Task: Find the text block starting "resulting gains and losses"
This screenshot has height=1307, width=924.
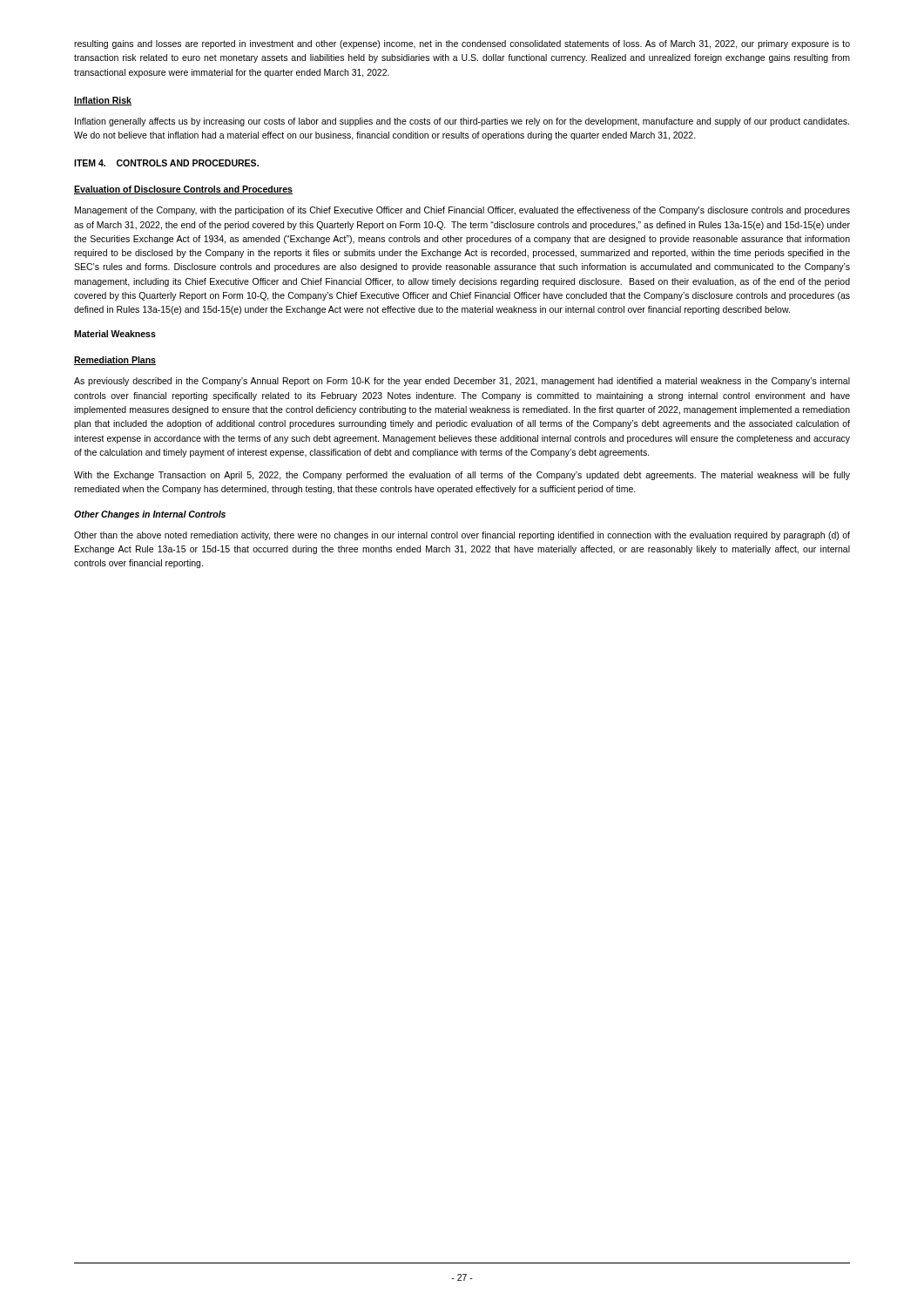Action: point(462,58)
